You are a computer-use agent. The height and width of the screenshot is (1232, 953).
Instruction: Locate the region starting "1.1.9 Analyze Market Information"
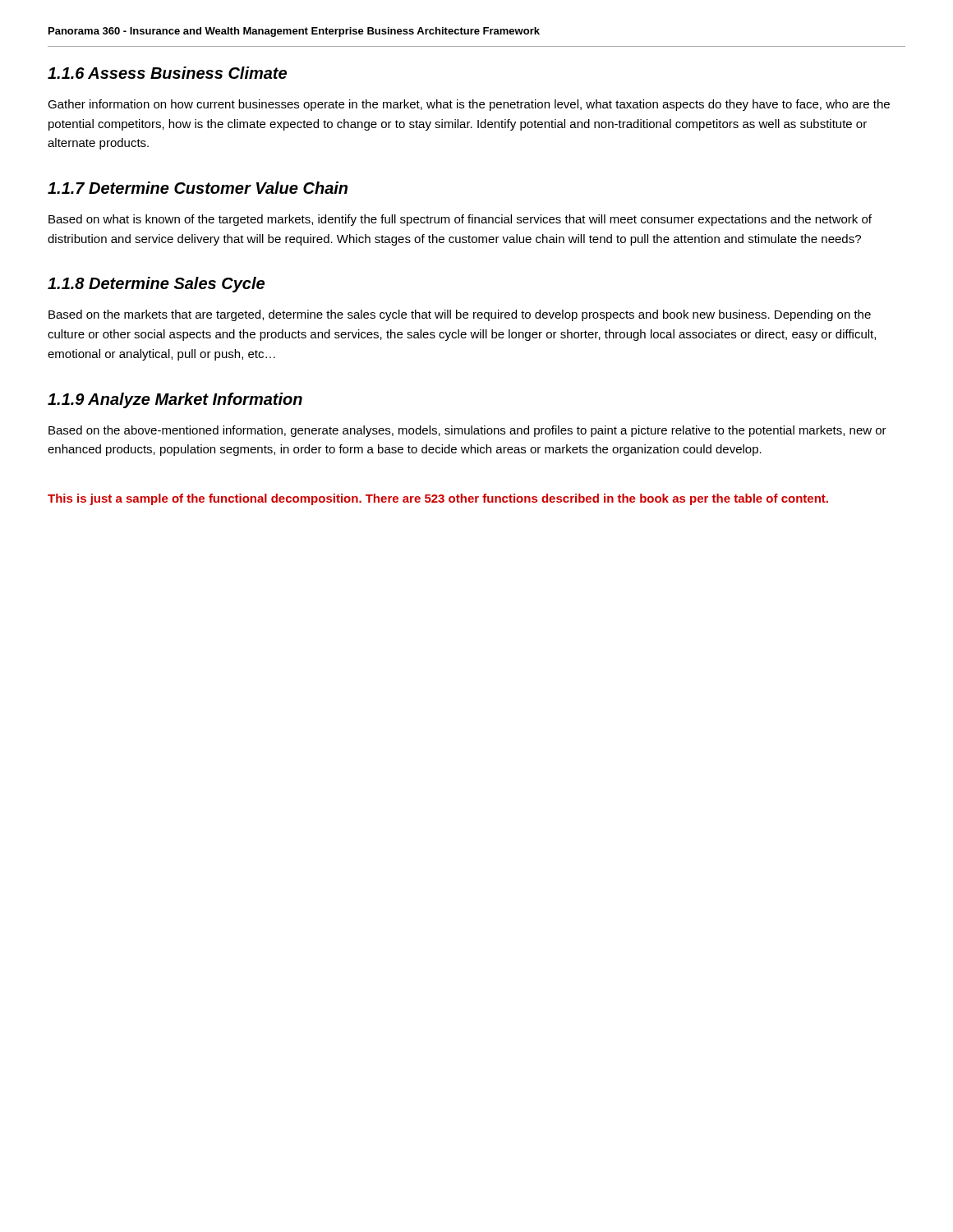coord(175,399)
